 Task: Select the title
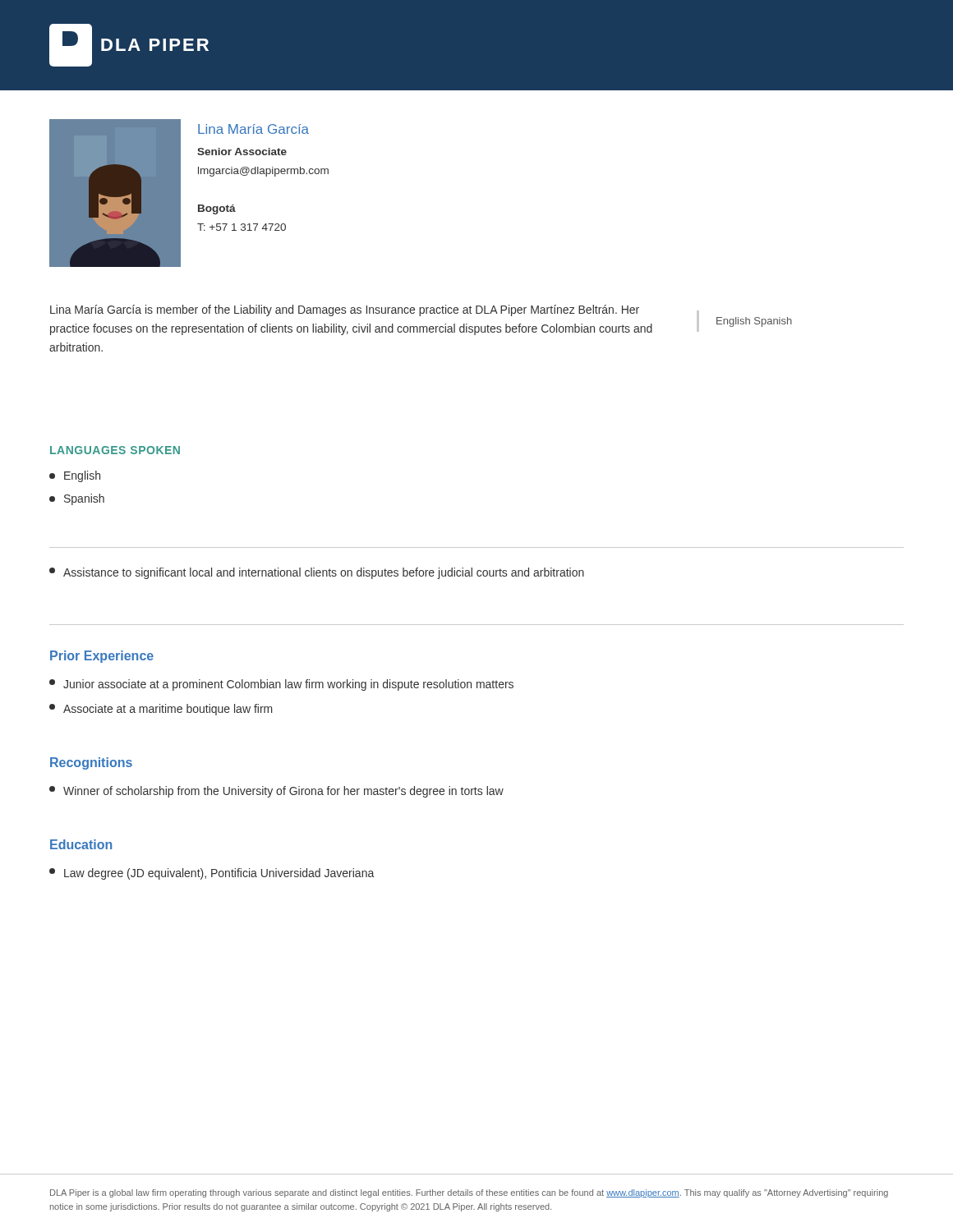click(x=253, y=129)
